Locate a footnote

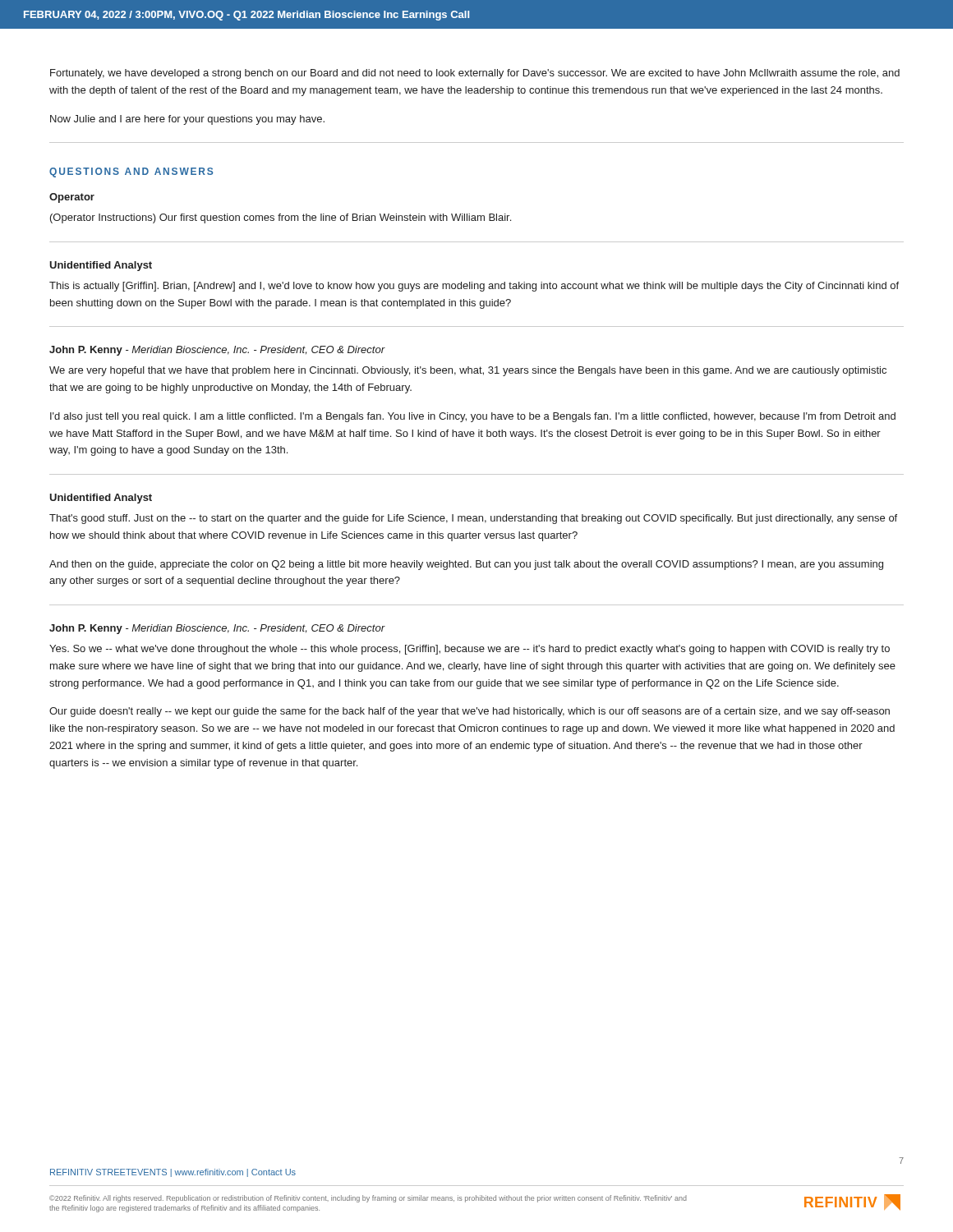tap(368, 1203)
